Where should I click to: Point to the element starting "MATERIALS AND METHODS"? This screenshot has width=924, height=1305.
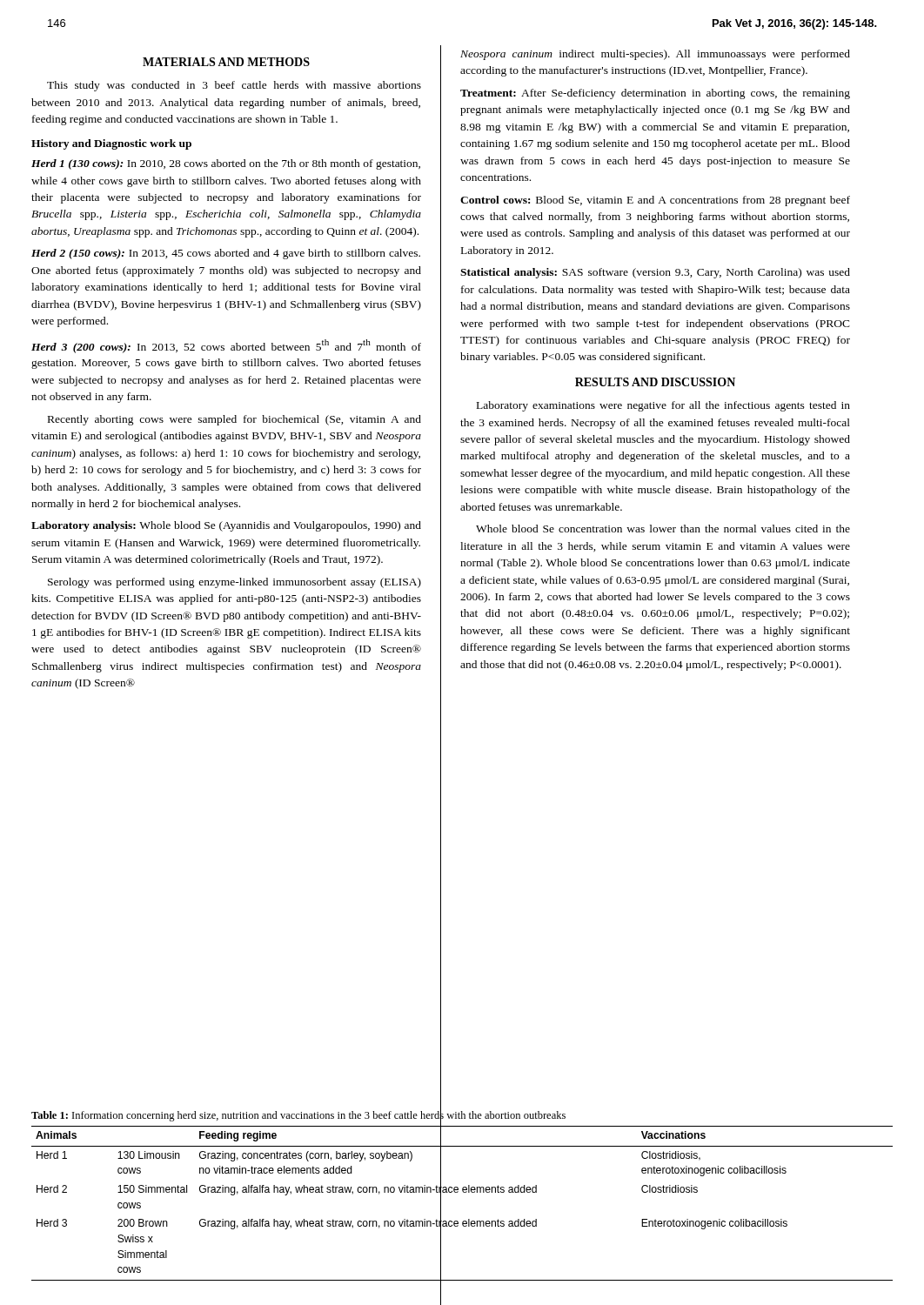[226, 62]
